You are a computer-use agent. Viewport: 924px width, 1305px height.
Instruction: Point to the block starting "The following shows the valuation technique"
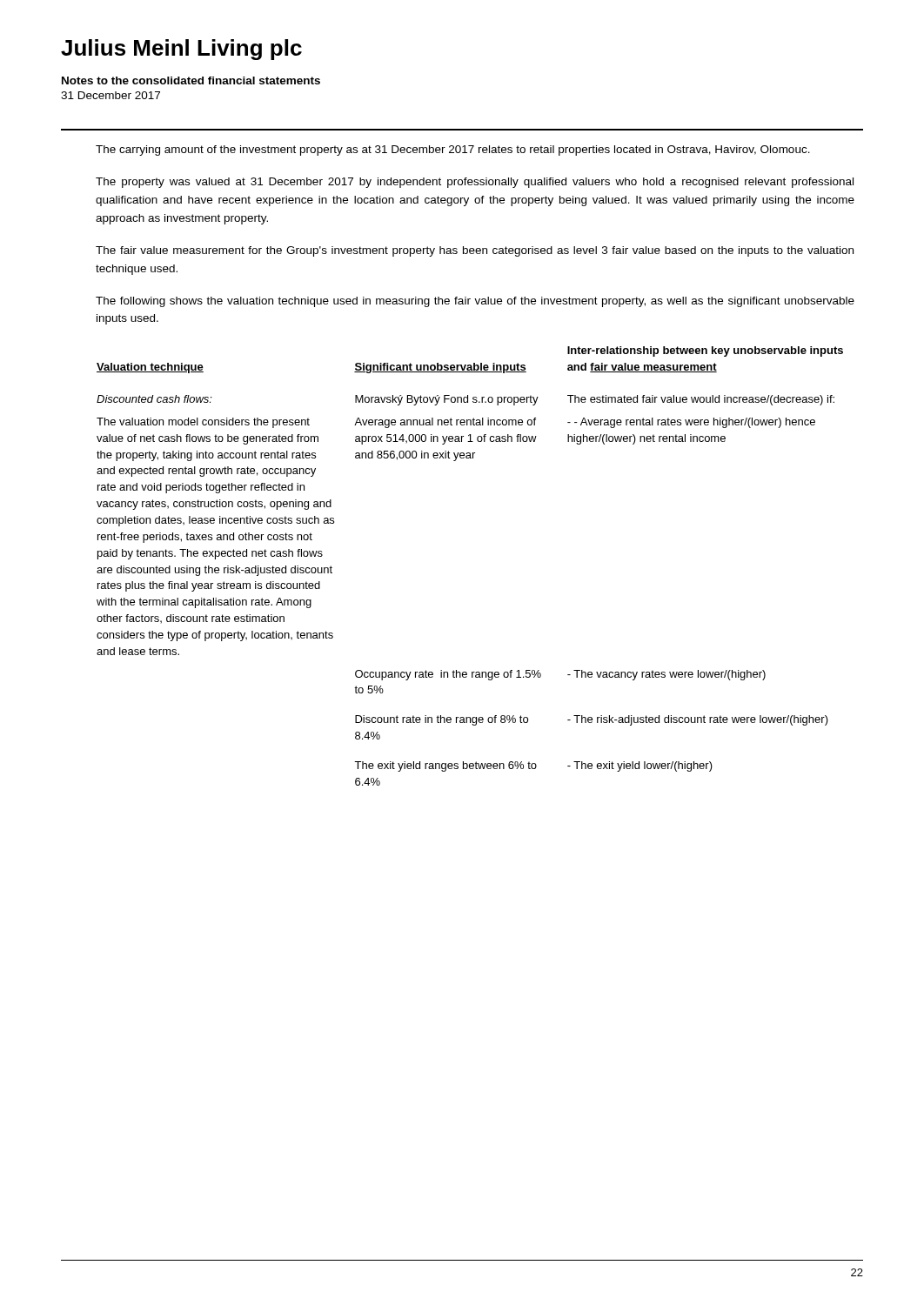(475, 309)
